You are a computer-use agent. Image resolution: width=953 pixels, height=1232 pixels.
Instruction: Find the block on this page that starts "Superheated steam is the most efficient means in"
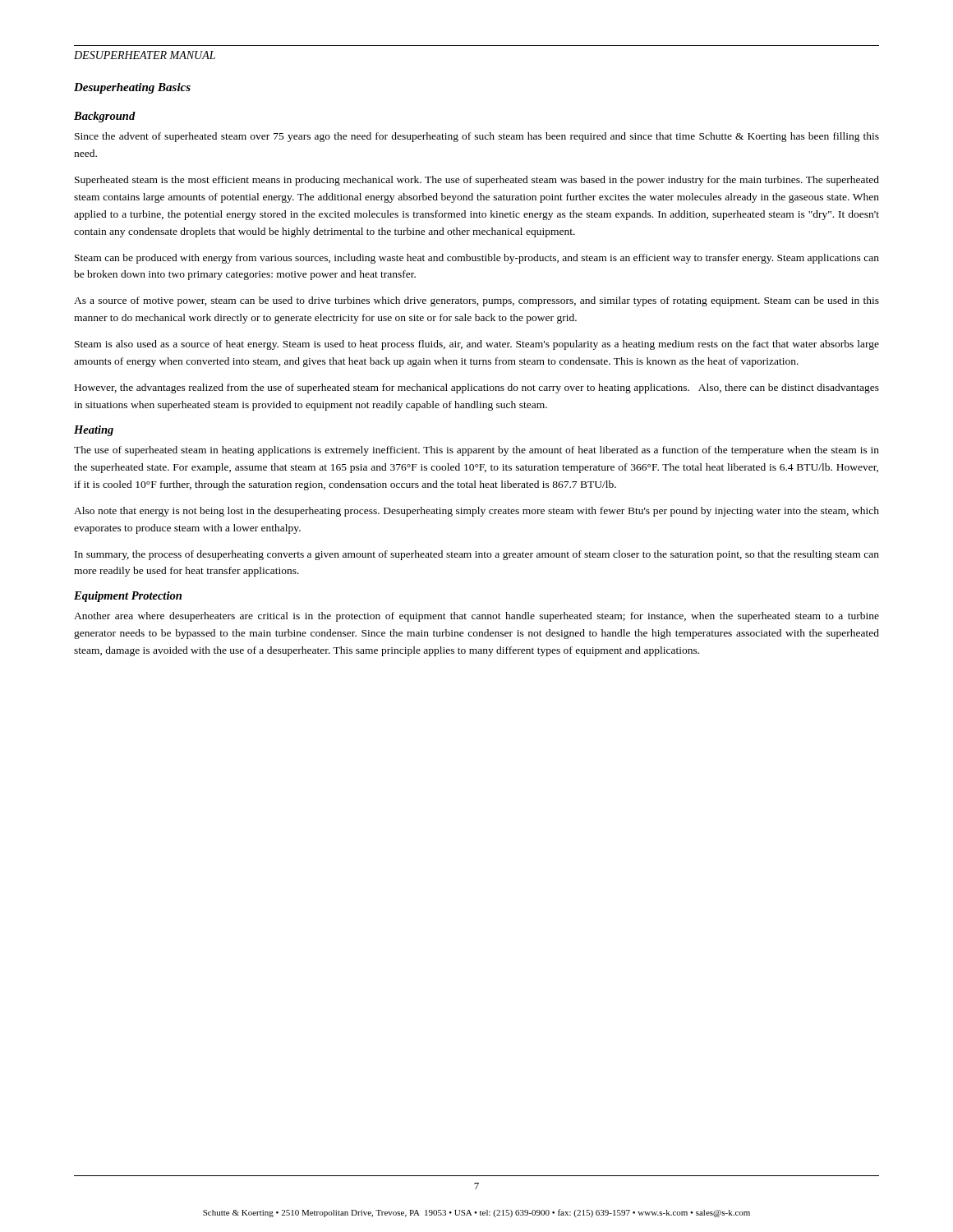[476, 205]
